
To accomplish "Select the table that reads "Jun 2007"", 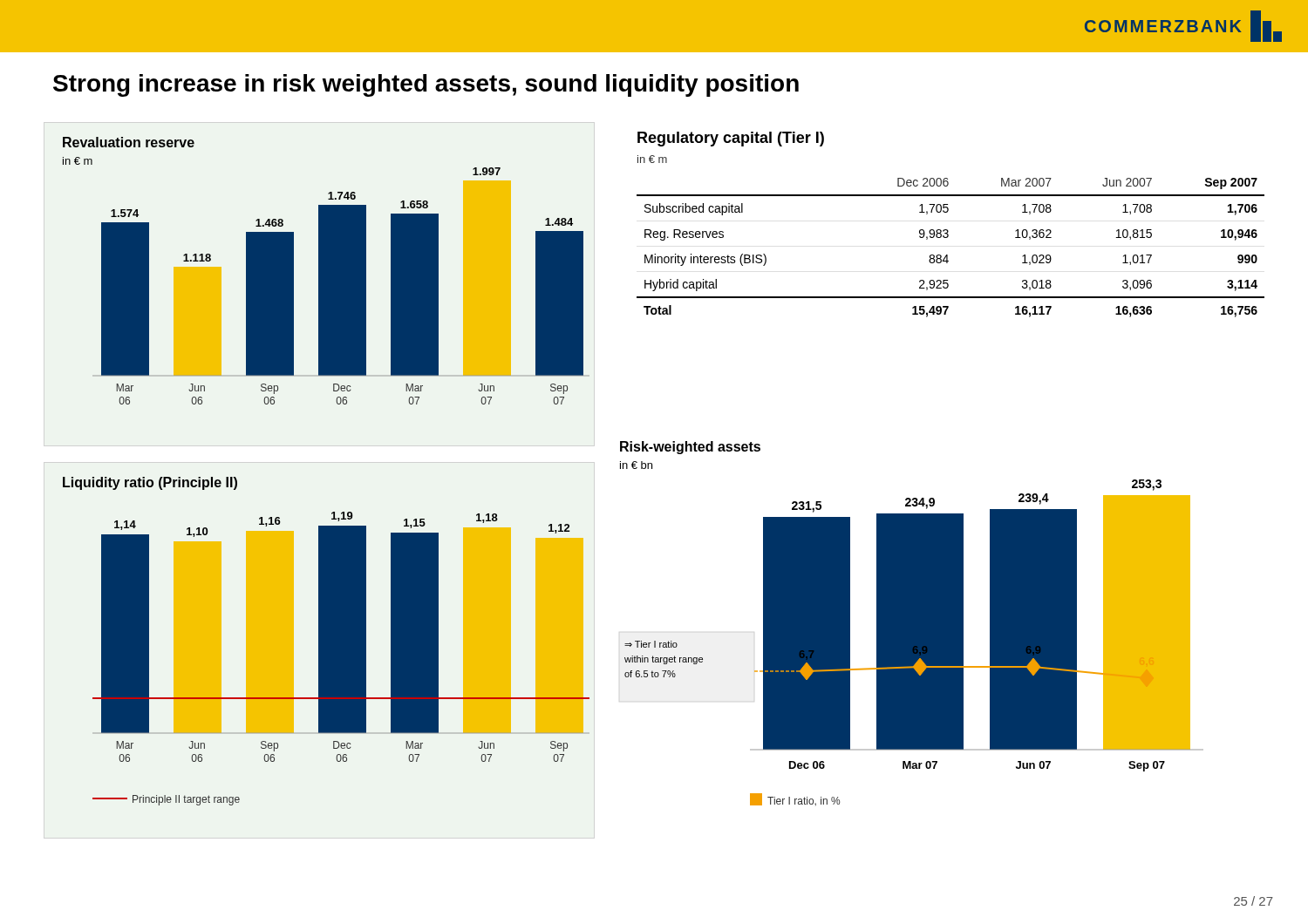I will (951, 246).
